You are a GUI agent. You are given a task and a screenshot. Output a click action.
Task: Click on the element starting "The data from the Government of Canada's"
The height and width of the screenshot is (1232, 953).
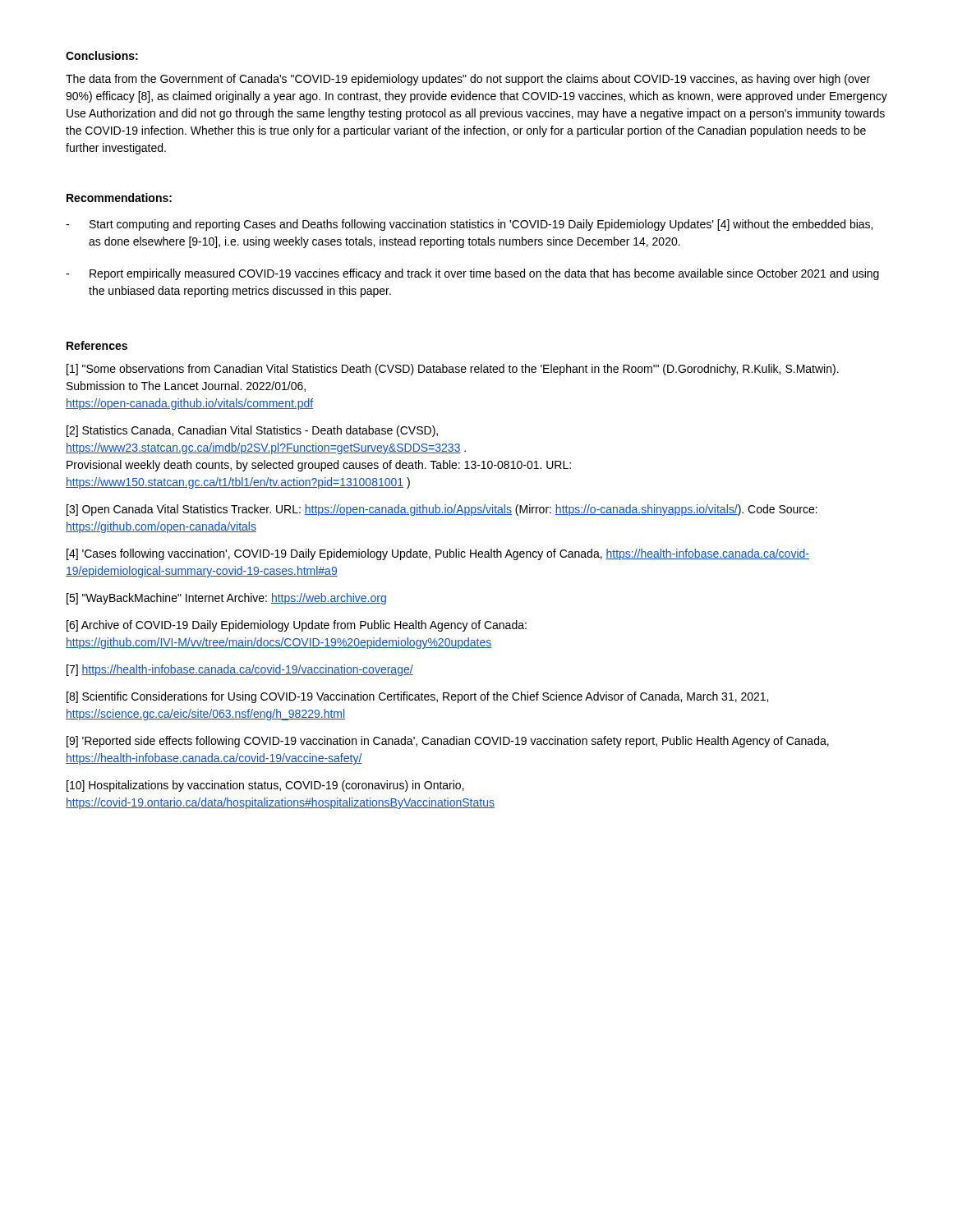[x=476, y=113]
